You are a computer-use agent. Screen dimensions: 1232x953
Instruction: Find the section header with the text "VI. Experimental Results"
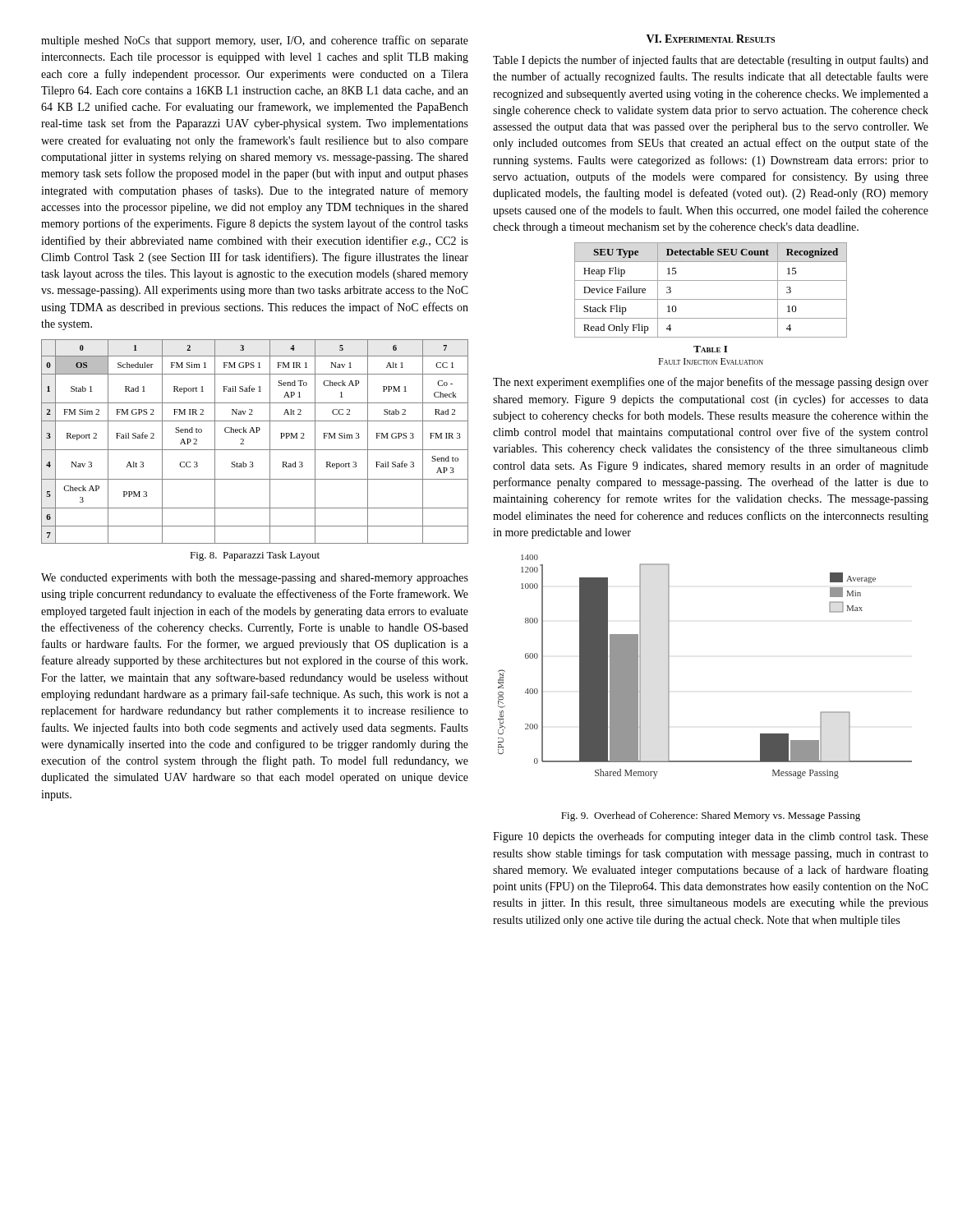[x=711, y=39]
